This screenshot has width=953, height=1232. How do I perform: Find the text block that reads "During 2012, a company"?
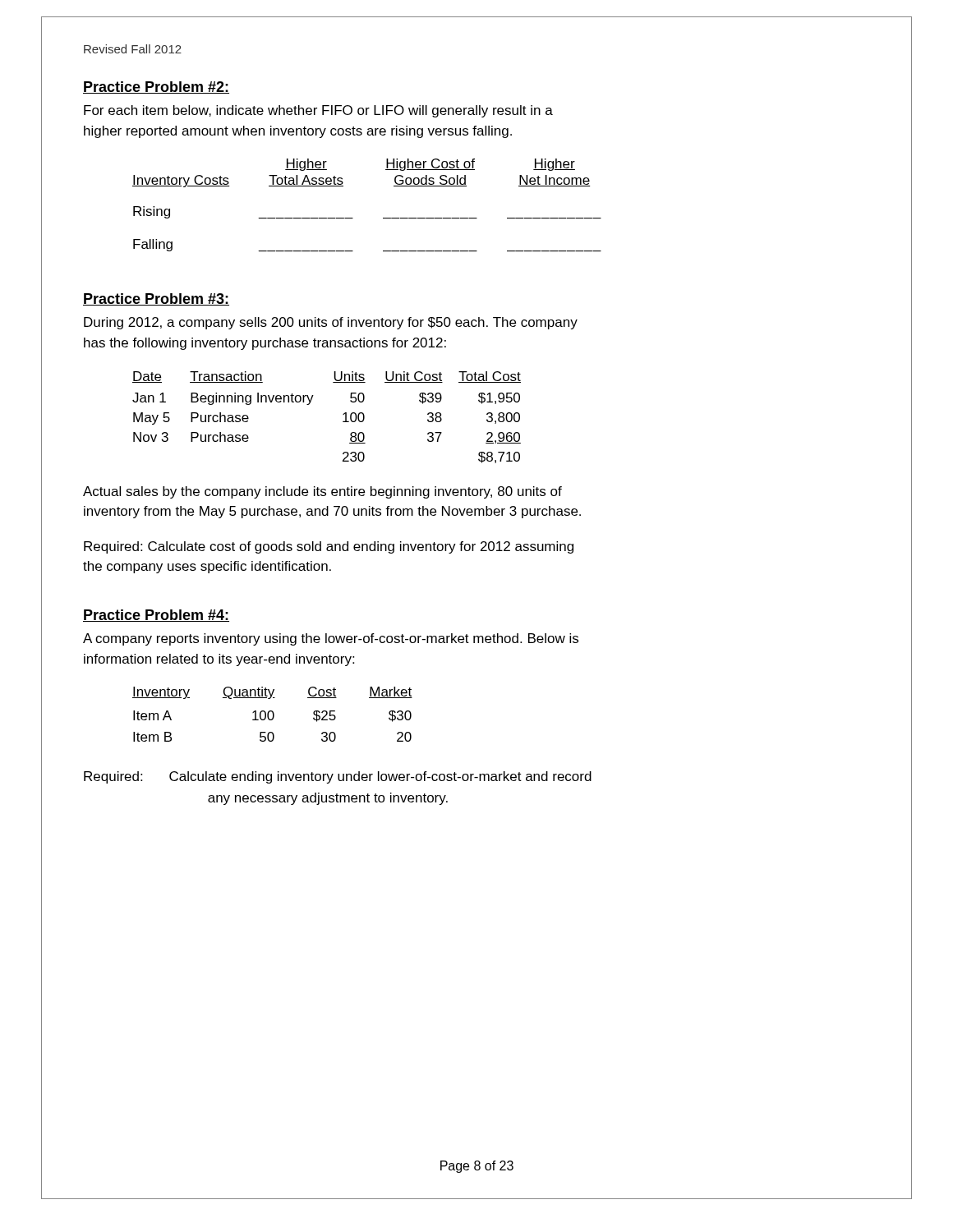click(330, 333)
